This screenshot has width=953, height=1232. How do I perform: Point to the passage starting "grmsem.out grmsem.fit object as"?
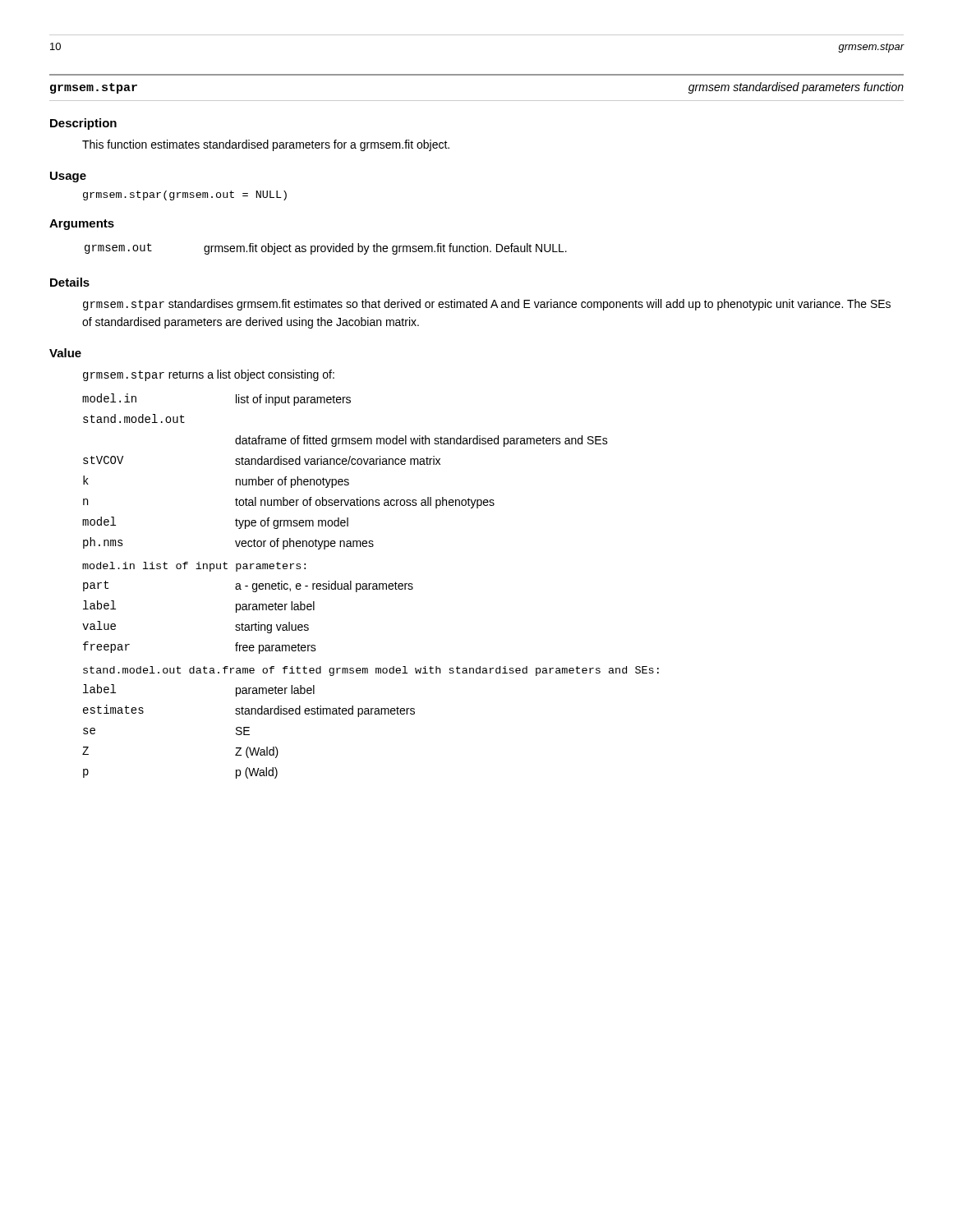(326, 248)
